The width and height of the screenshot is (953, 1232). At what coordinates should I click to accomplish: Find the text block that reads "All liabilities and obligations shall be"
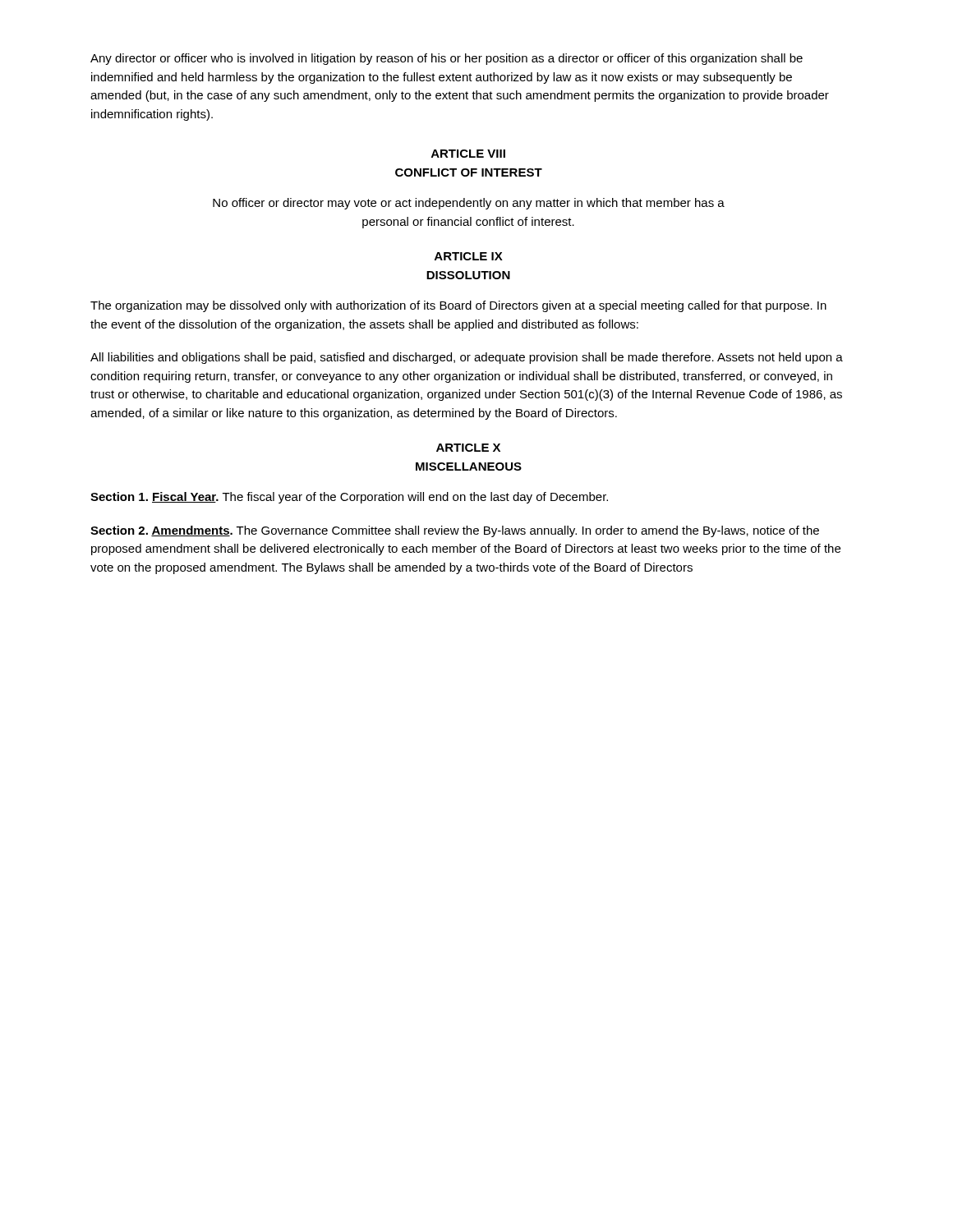click(466, 385)
